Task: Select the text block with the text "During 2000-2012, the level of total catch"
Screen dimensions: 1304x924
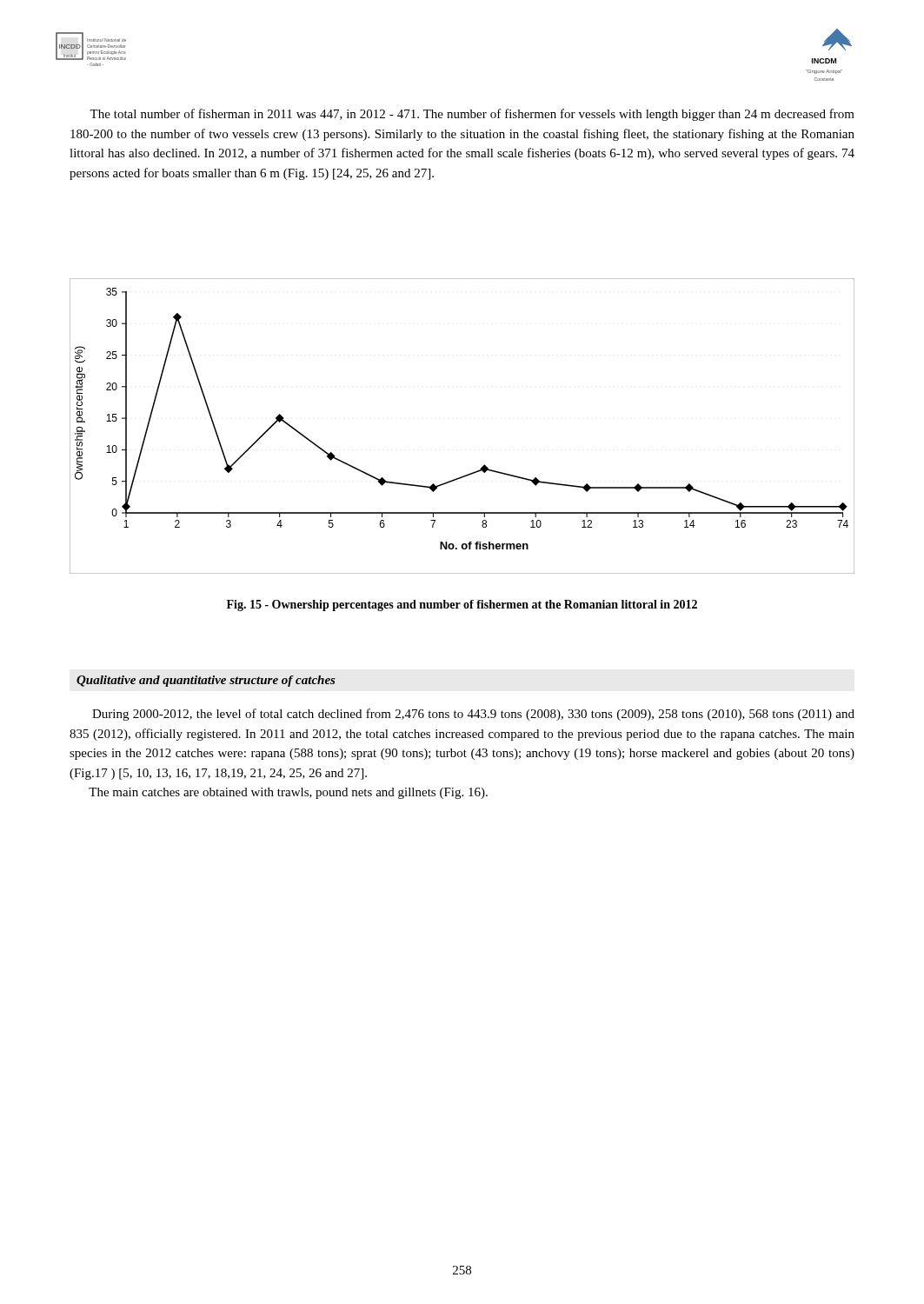Action: click(462, 753)
